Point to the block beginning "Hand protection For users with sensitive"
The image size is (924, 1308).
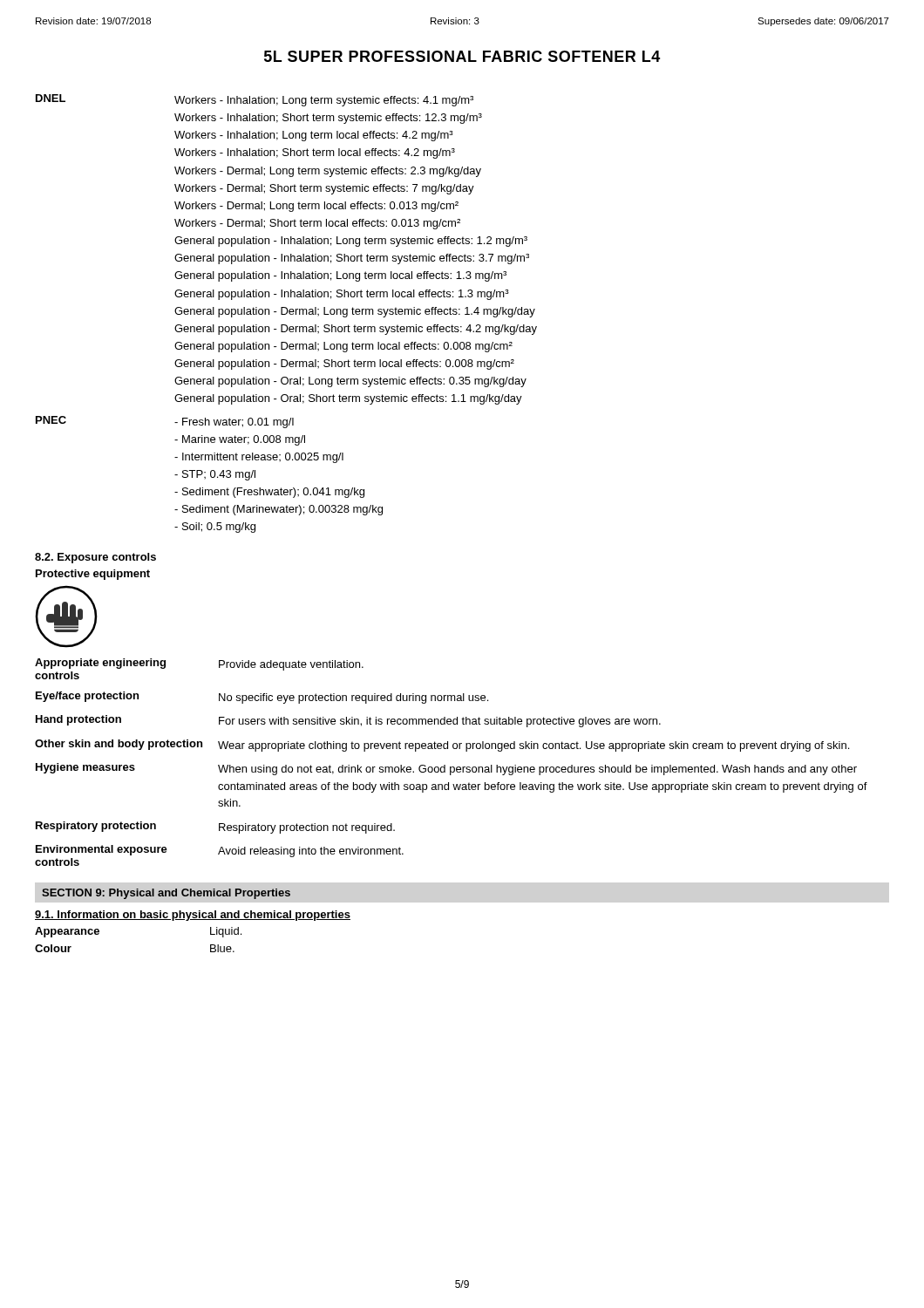462,721
